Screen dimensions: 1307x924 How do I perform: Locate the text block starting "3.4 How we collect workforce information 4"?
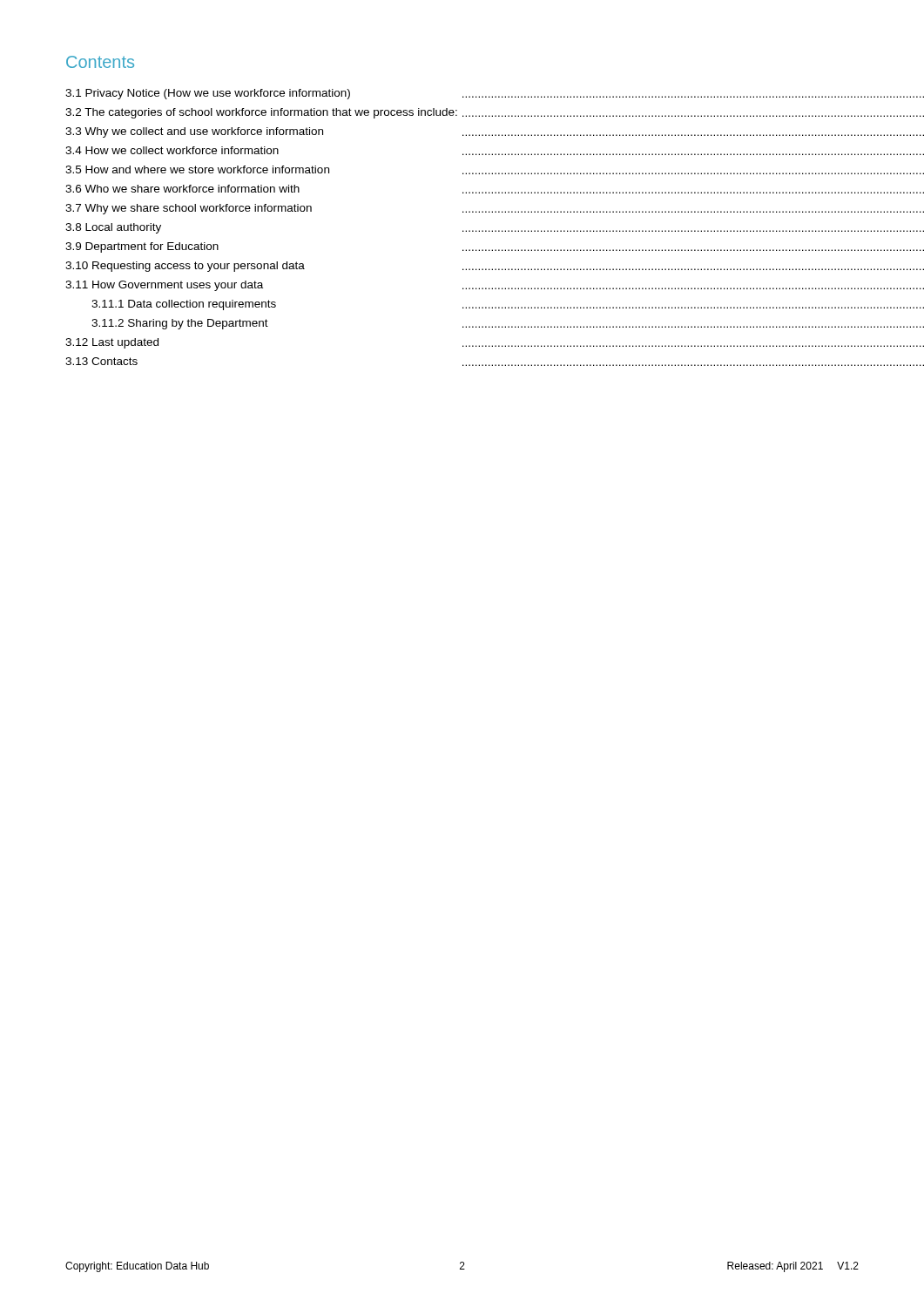(495, 150)
